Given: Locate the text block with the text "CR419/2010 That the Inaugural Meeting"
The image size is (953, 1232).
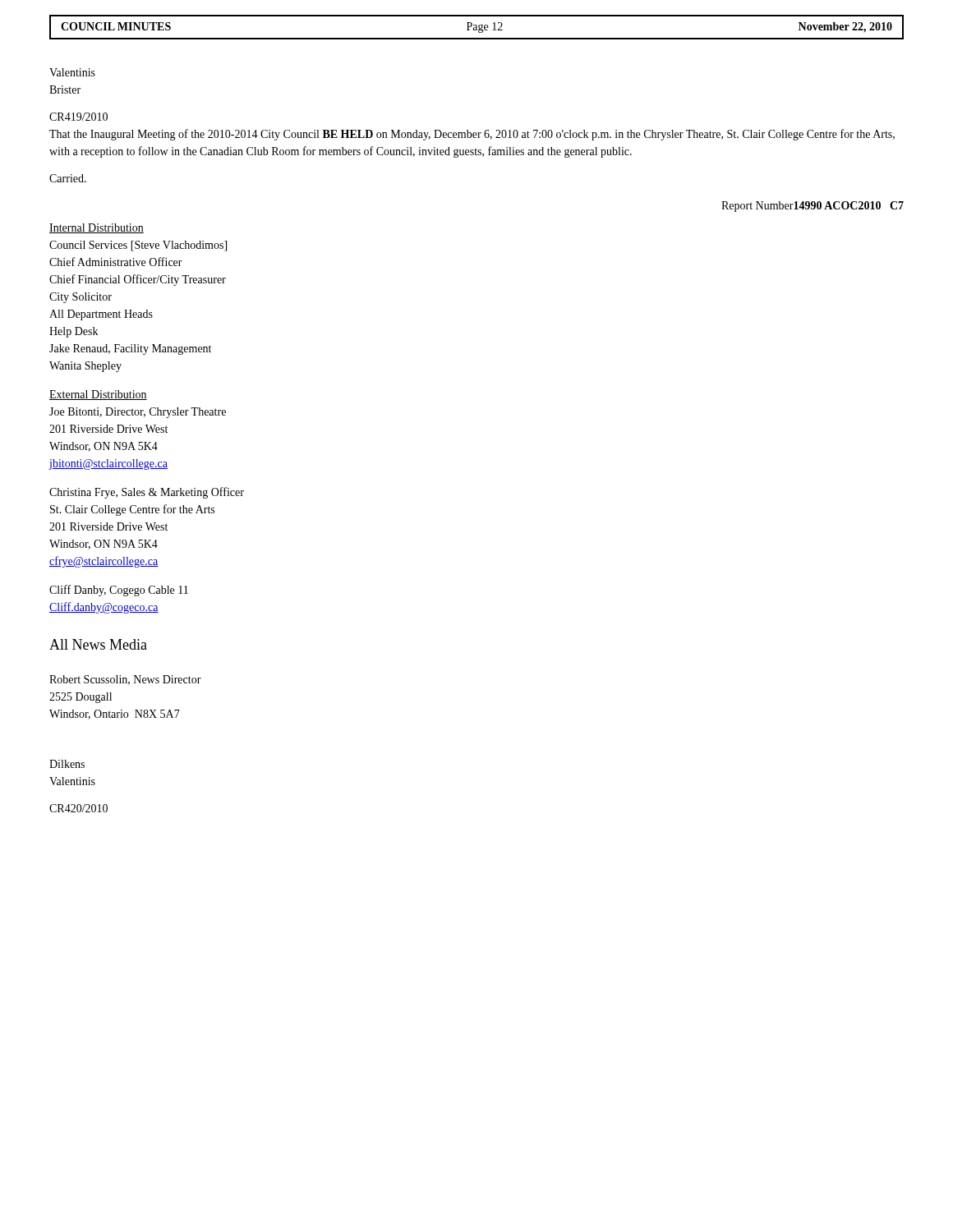Looking at the screenshot, I should point(472,134).
